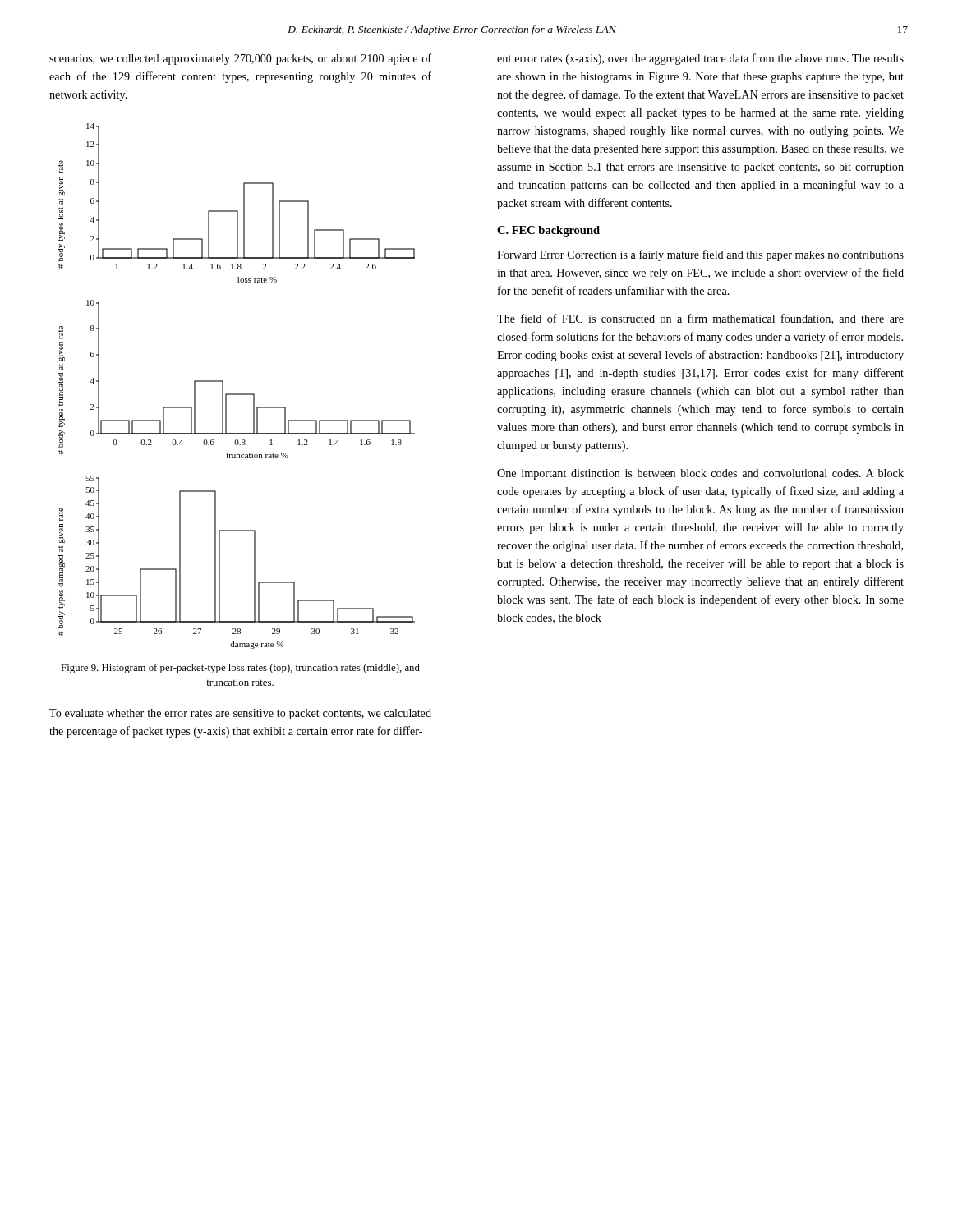Select the histogram
The height and width of the screenshot is (1232, 953).
[x=238, y=386]
